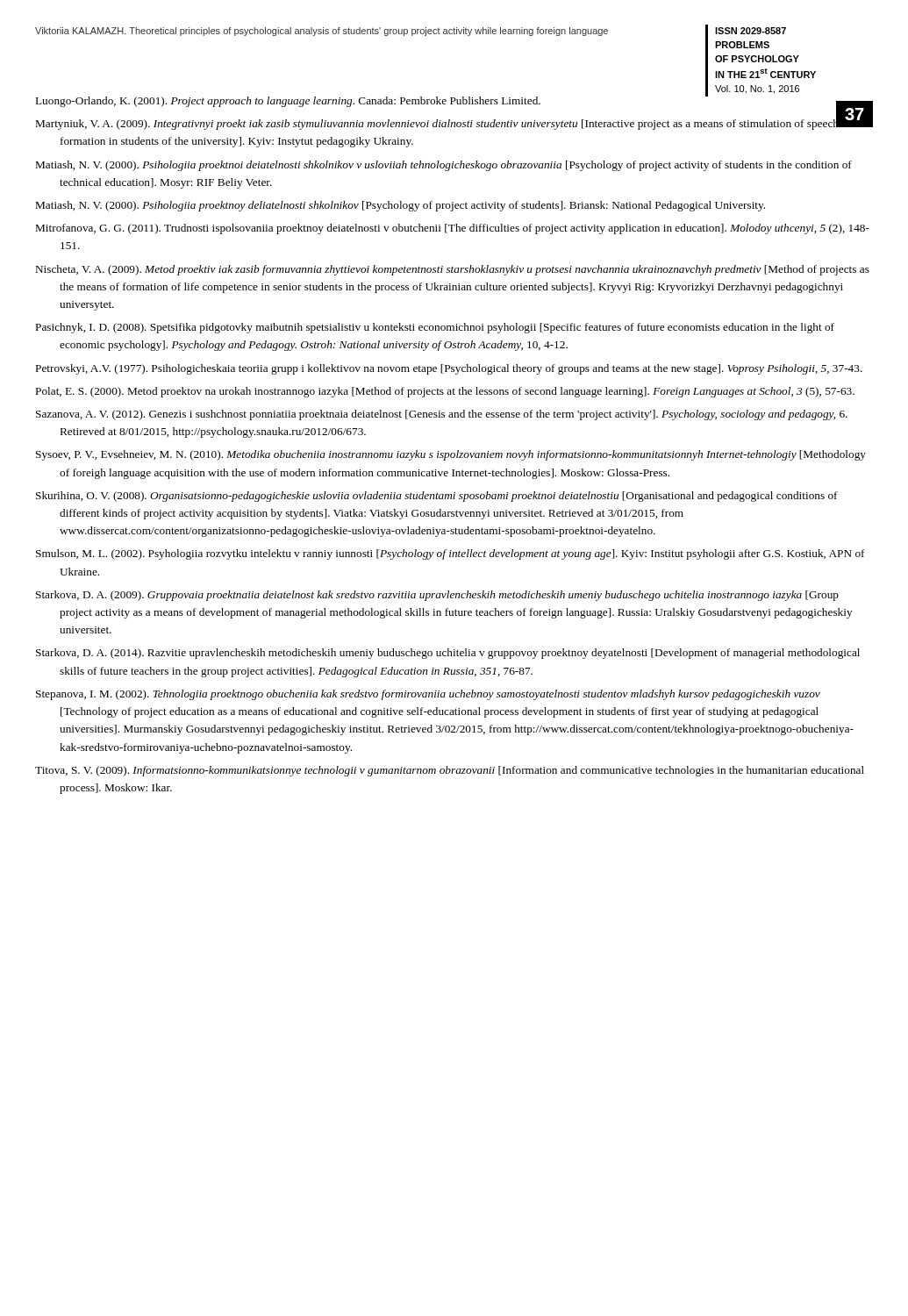Image resolution: width=908 pixels, height=1316 pixels.
Task: Find the block on this page that starts "Martyniuk, V. A. (2009). Integrativnyi proekt iak"
Action: (437, 132)
